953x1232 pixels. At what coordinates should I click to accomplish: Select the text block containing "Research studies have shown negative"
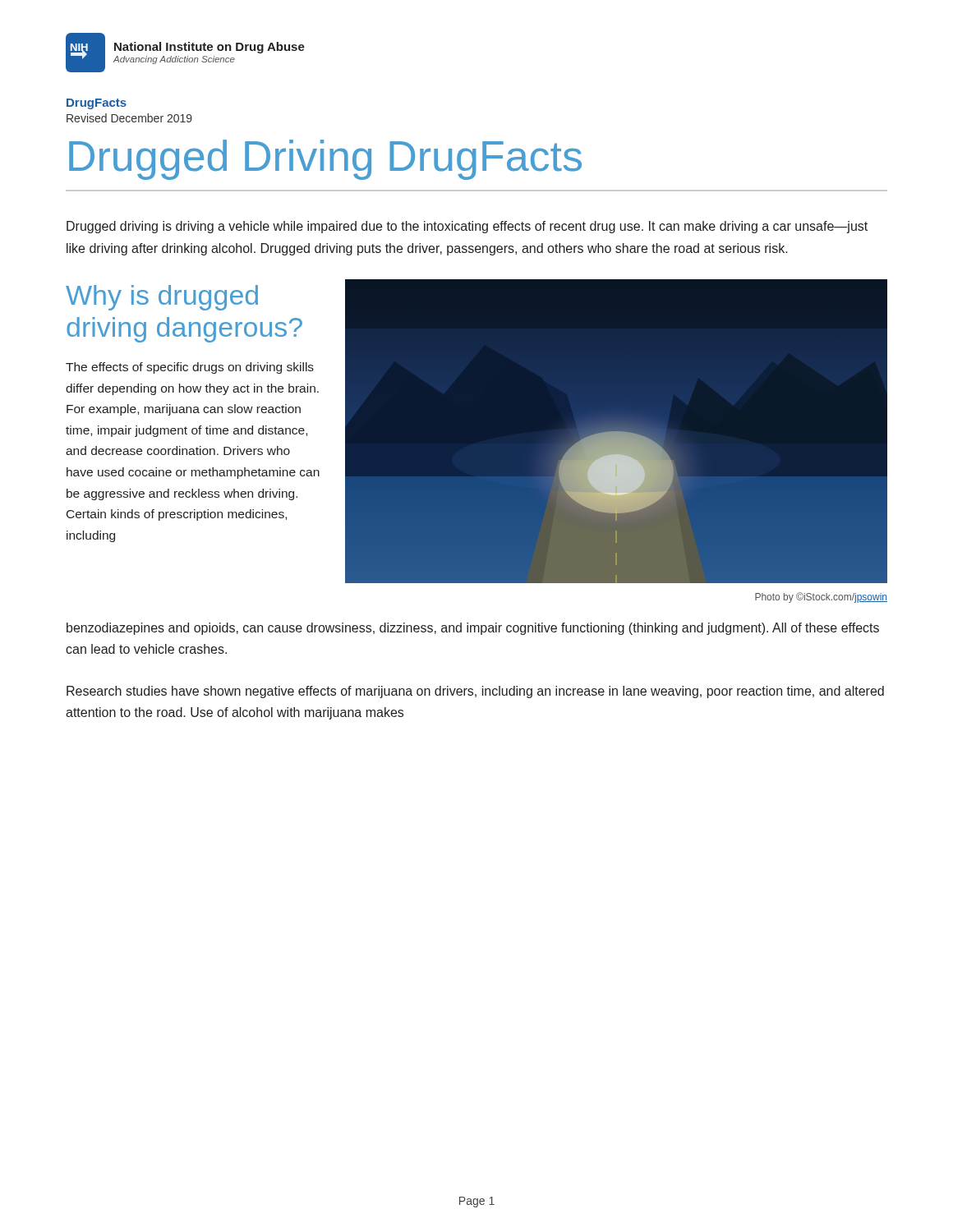[475, 702]
